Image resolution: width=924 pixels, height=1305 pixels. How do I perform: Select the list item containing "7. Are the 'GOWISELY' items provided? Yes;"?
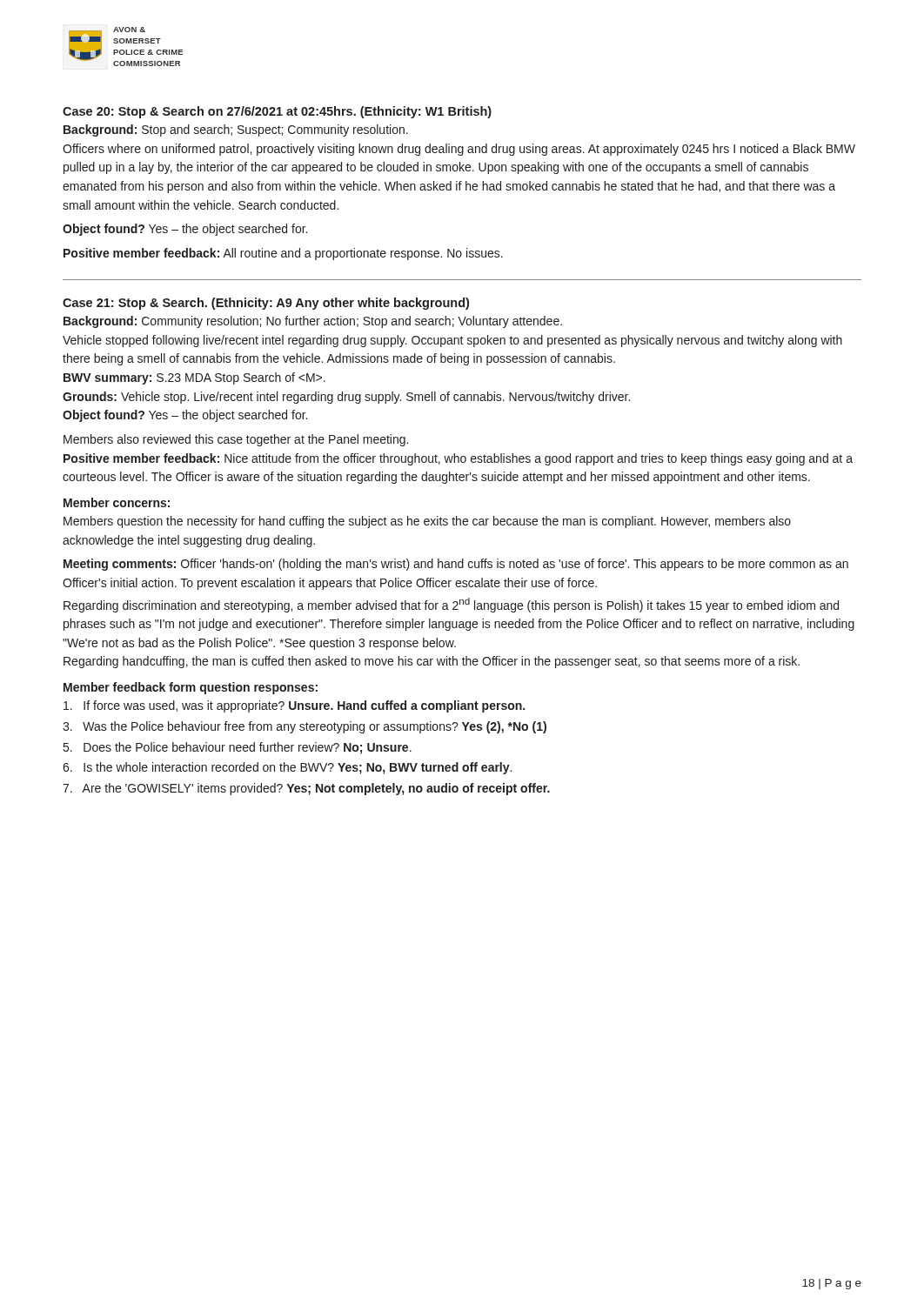tap(306, 788)
